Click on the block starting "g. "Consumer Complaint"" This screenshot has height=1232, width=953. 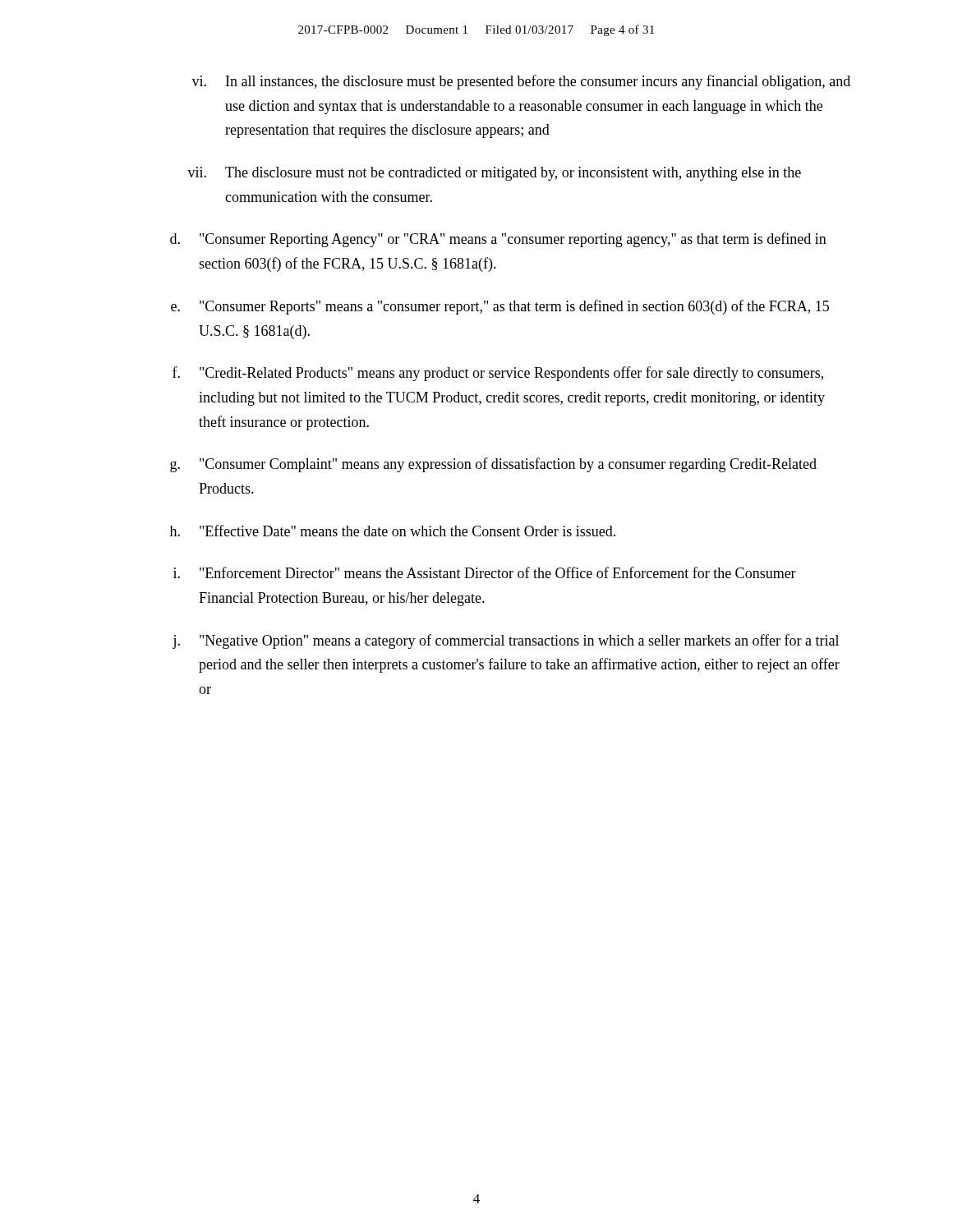point(481,477)
